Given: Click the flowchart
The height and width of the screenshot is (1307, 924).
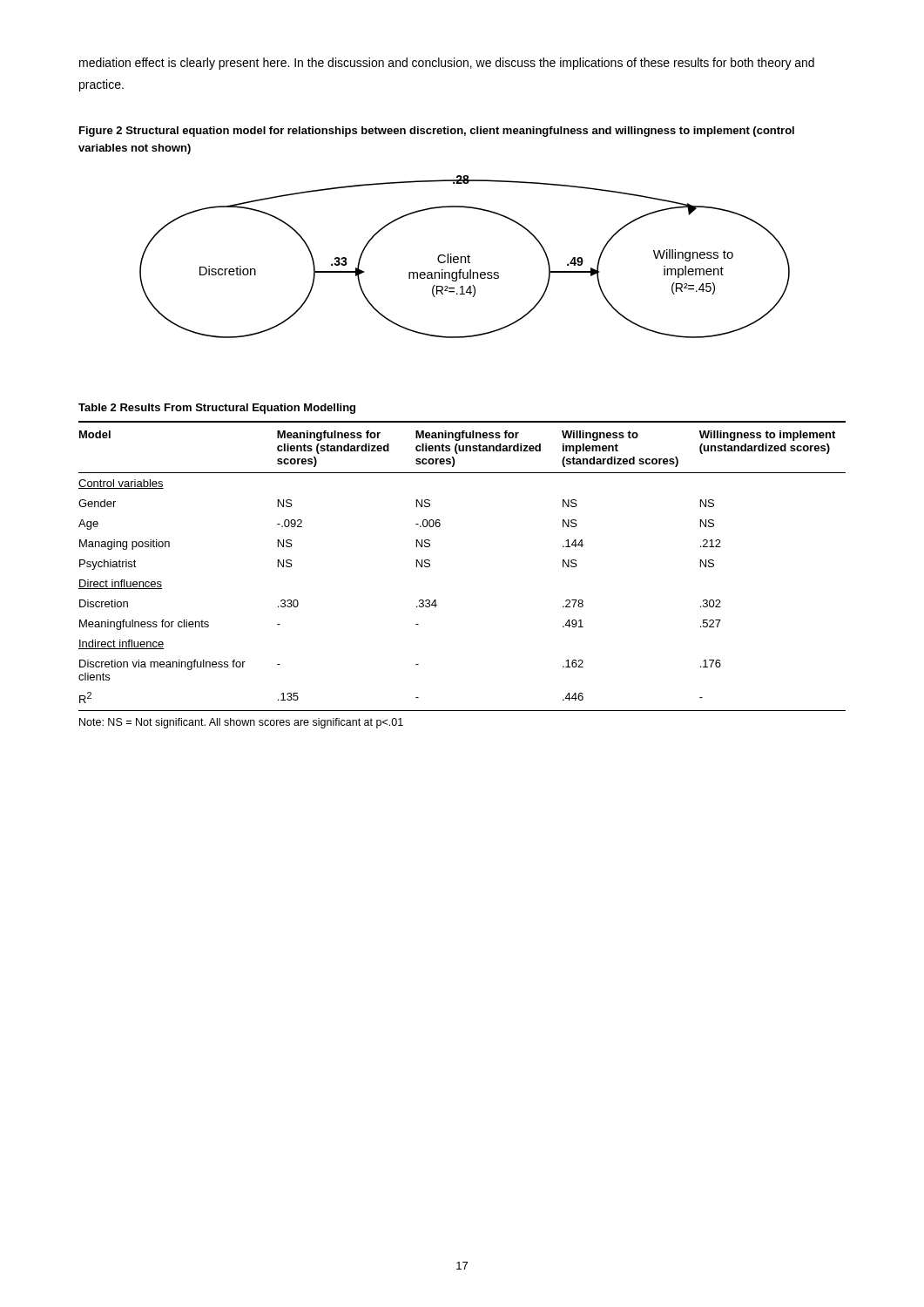Looking at the screenshot, I should (x=462, y=273).
